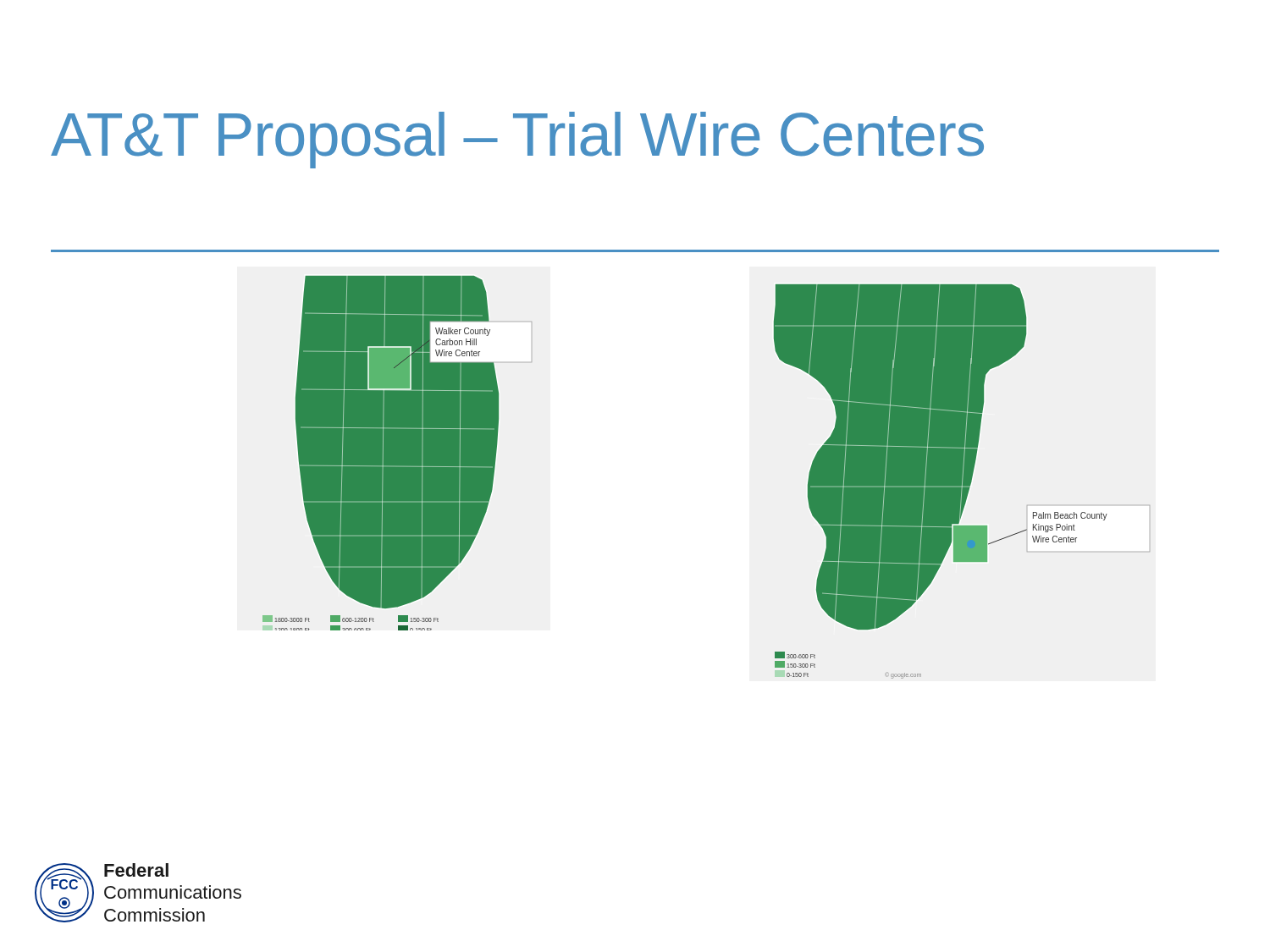
Task: Click on the logo
Action: 138,893
